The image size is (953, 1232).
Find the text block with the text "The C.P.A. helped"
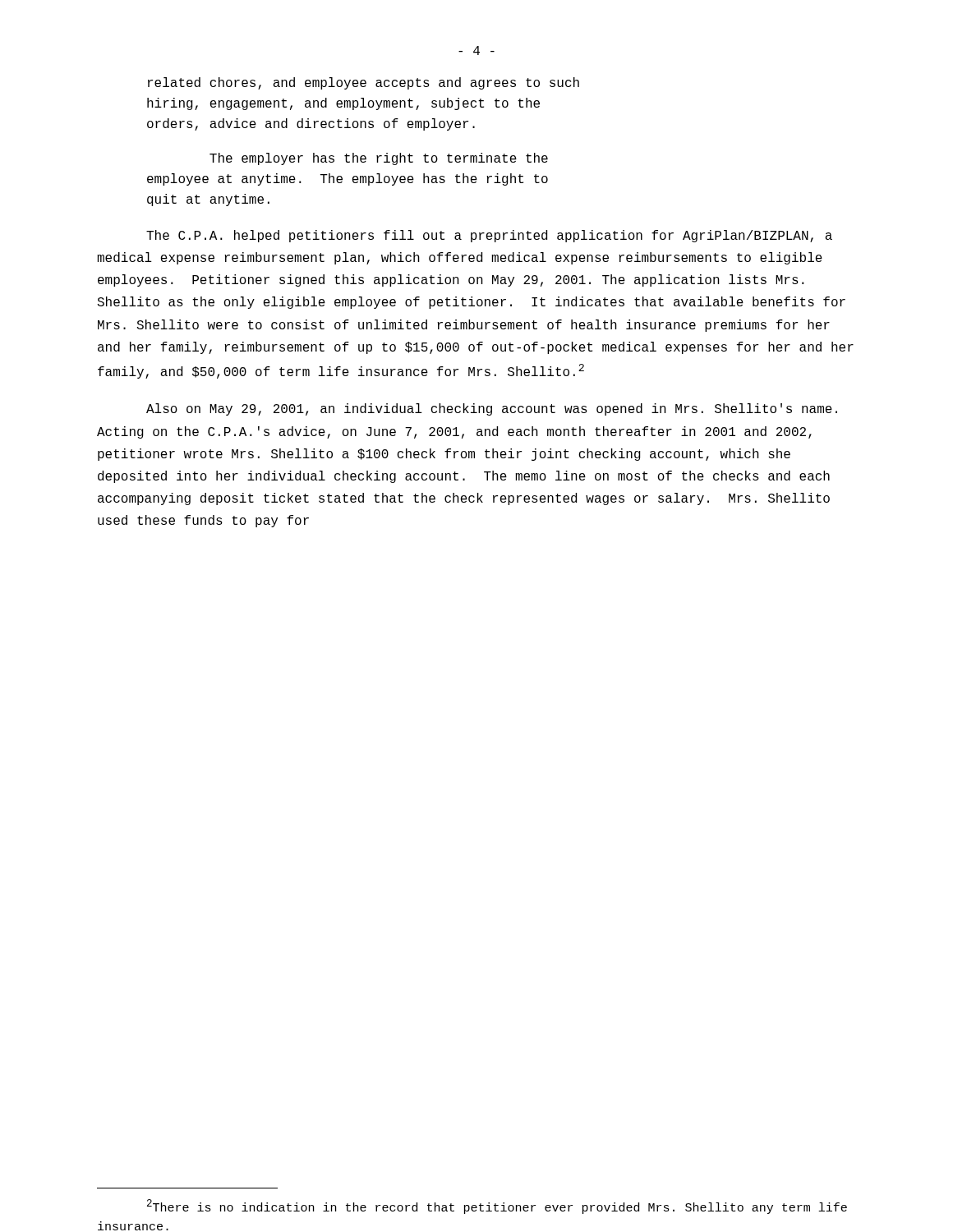click(476, 305)
